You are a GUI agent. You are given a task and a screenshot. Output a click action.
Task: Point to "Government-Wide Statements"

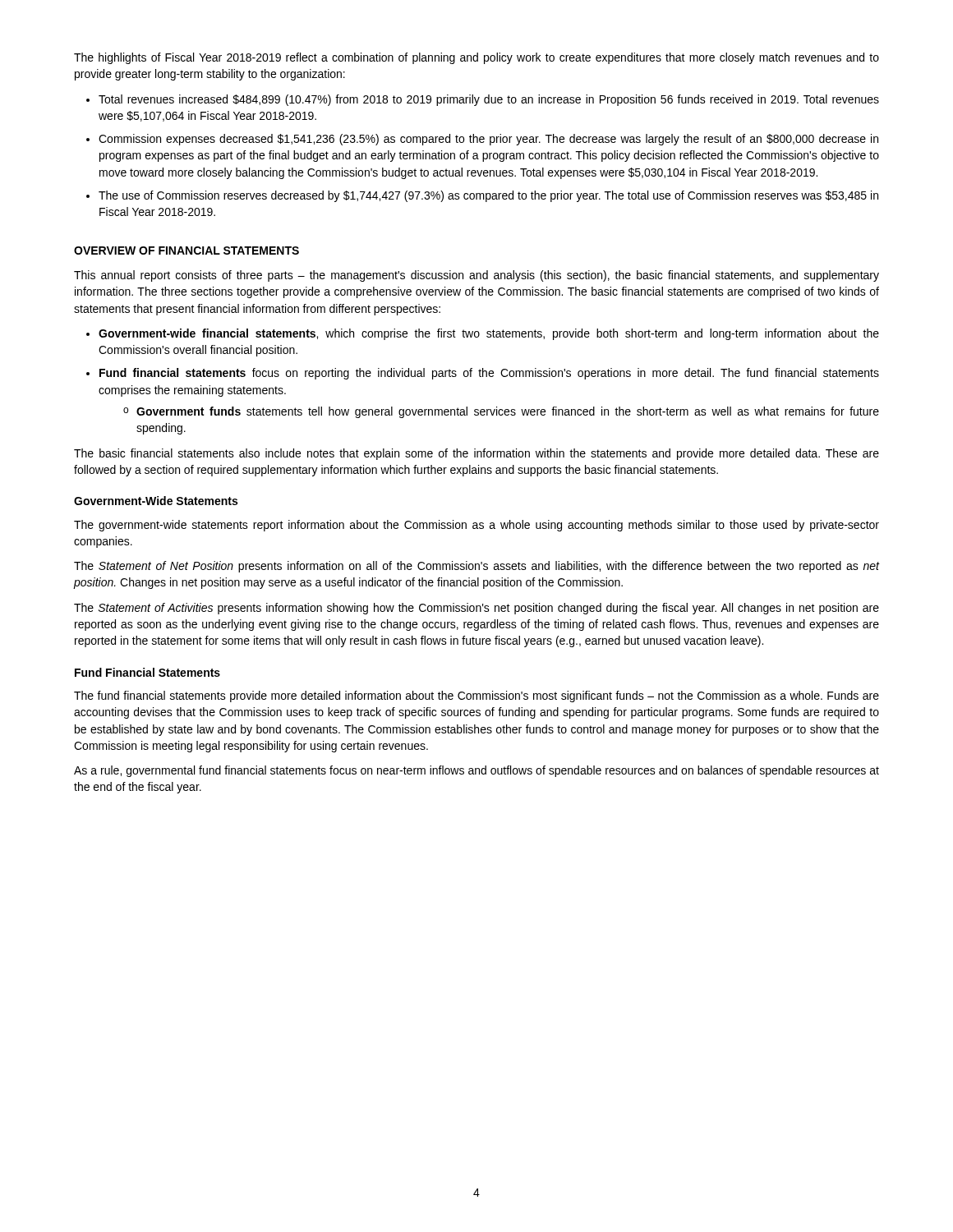156,501
